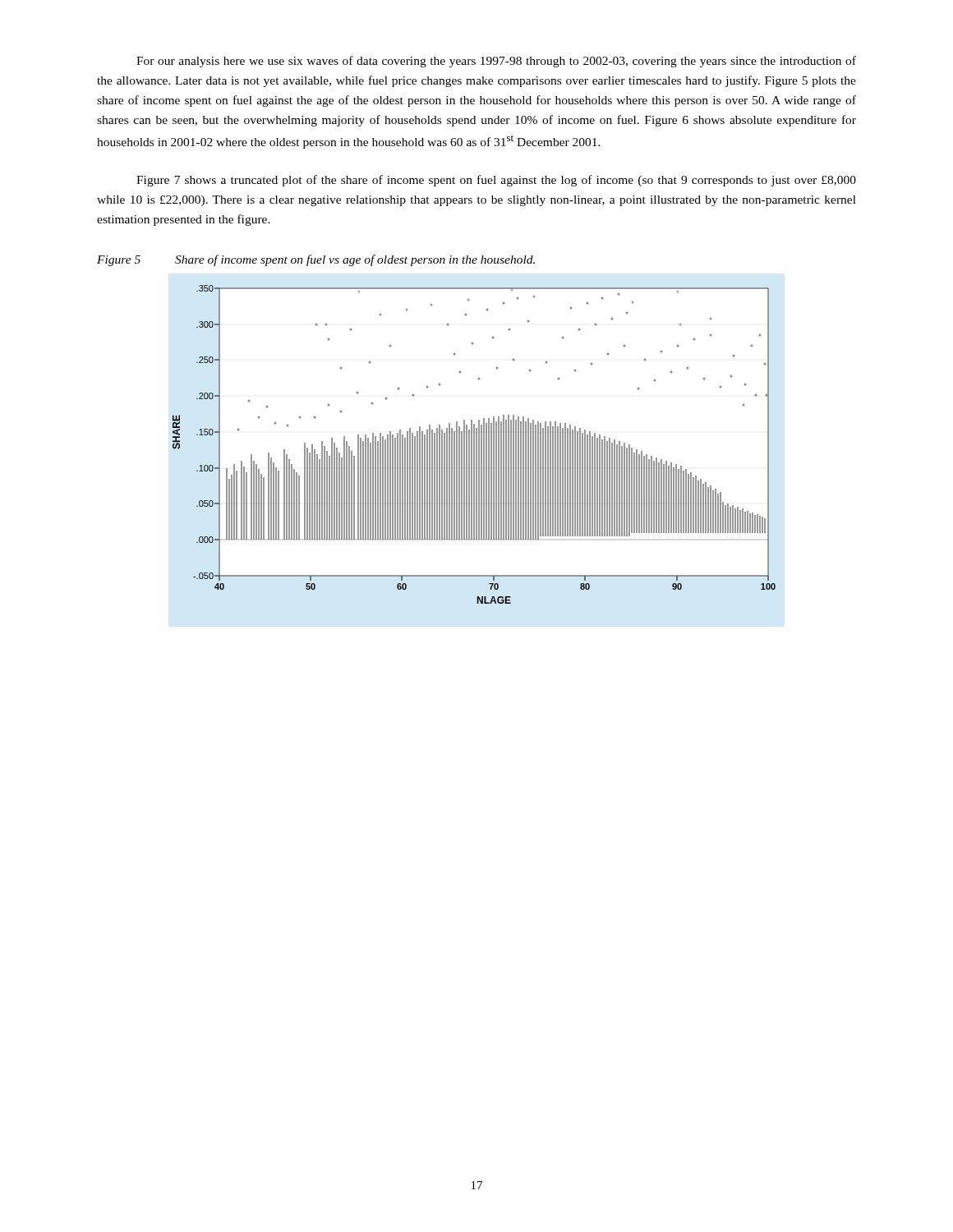Select the block starting "For our analysis here we use six waves"
Image resolution: width=953 pixels, height=1232 pixels.
476,102
